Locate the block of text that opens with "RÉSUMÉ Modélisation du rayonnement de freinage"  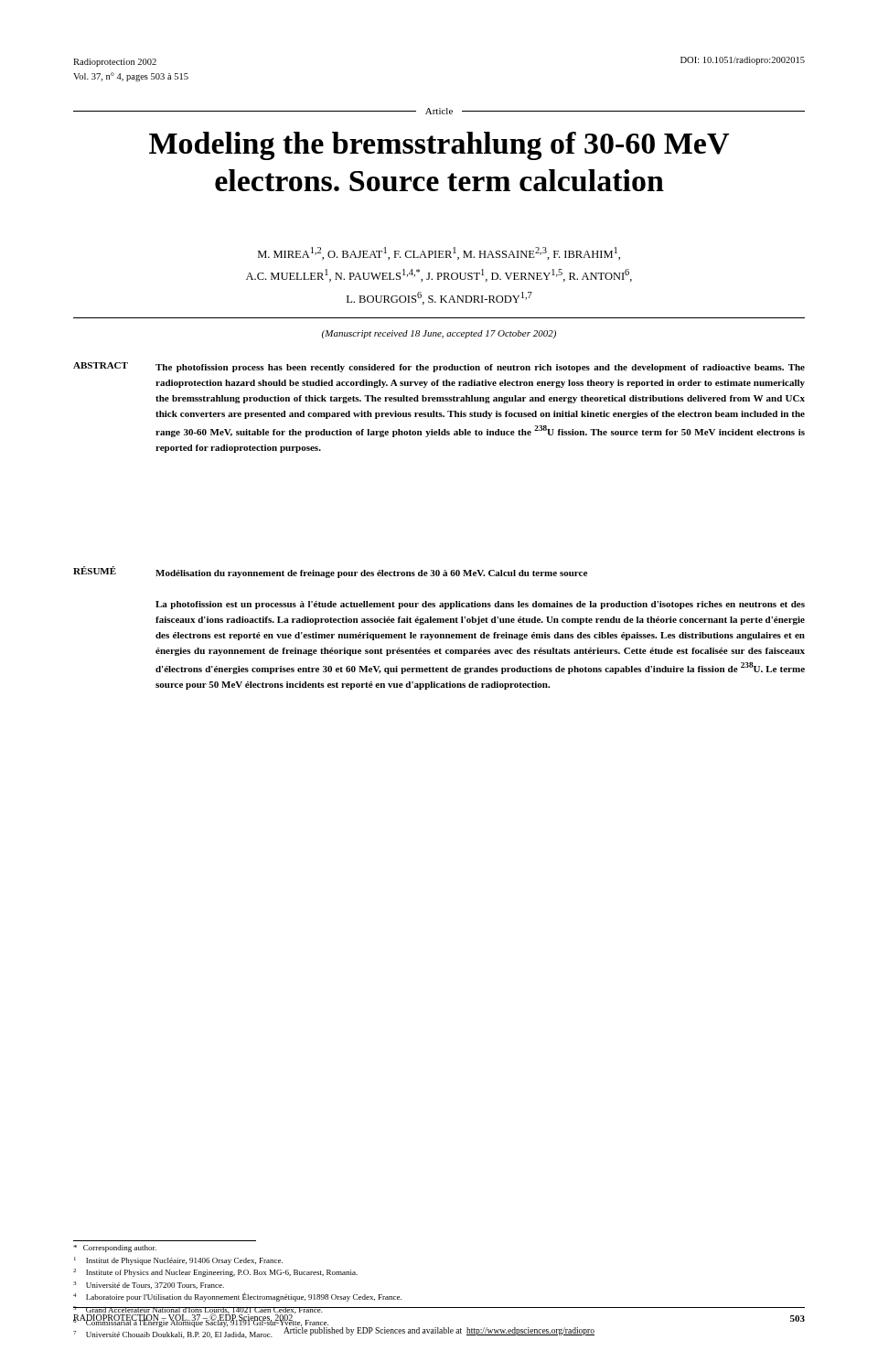point(439,629)
